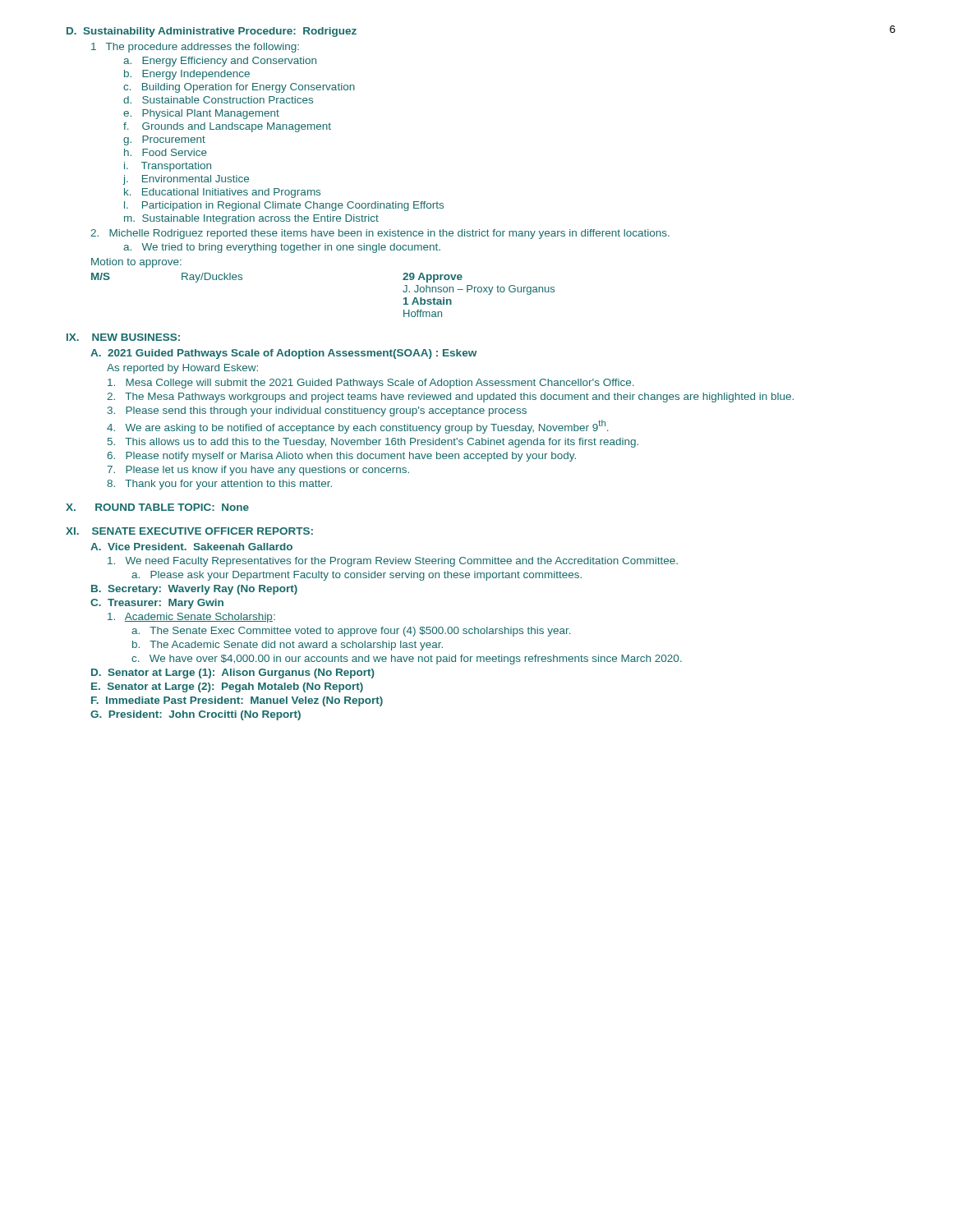Locate the block of text that opens with "a. Energy Efficiency"
Screen dimensions: 1232x953
click(220, 60)
